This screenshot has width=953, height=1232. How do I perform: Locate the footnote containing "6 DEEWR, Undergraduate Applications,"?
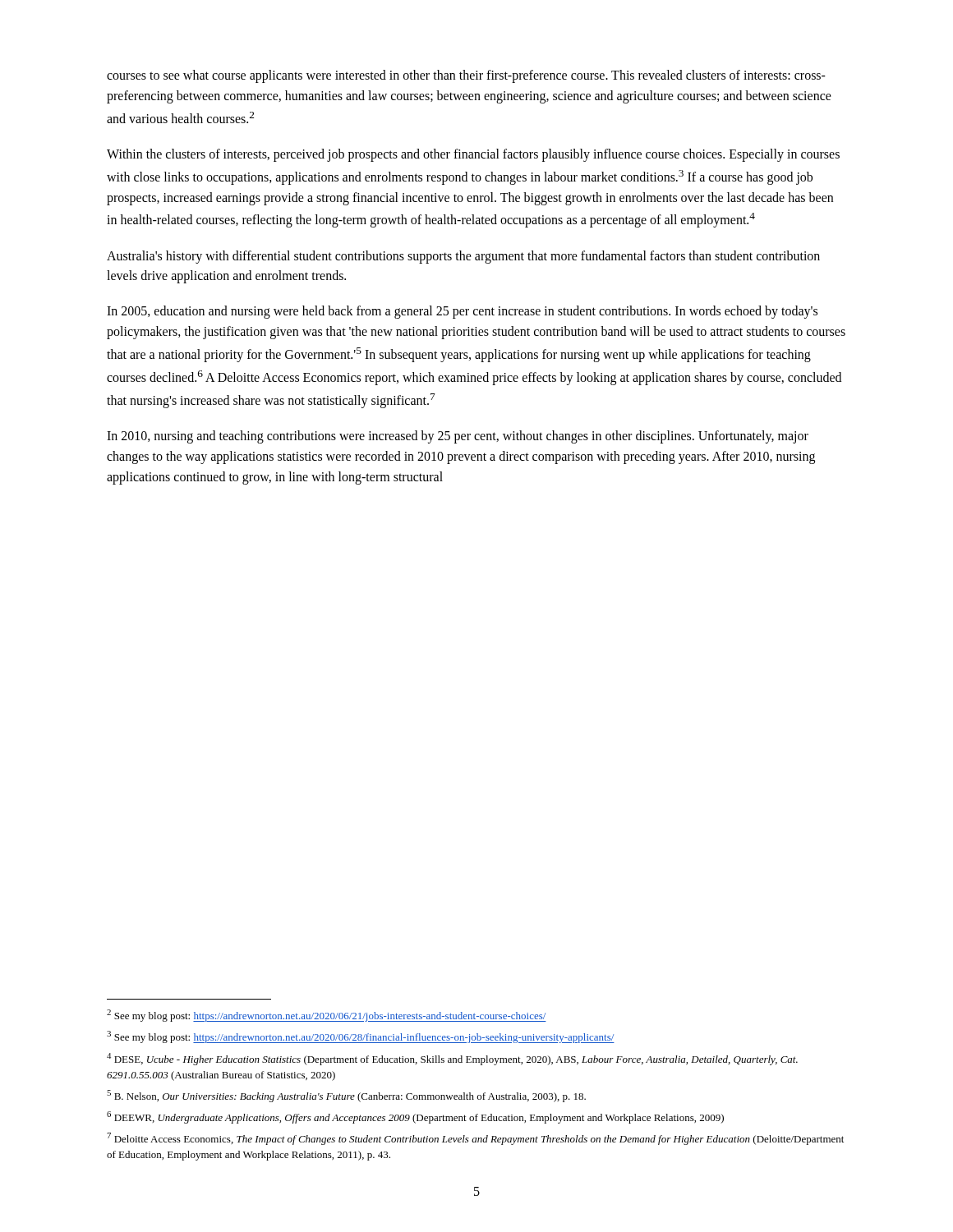pos(416,1116)
